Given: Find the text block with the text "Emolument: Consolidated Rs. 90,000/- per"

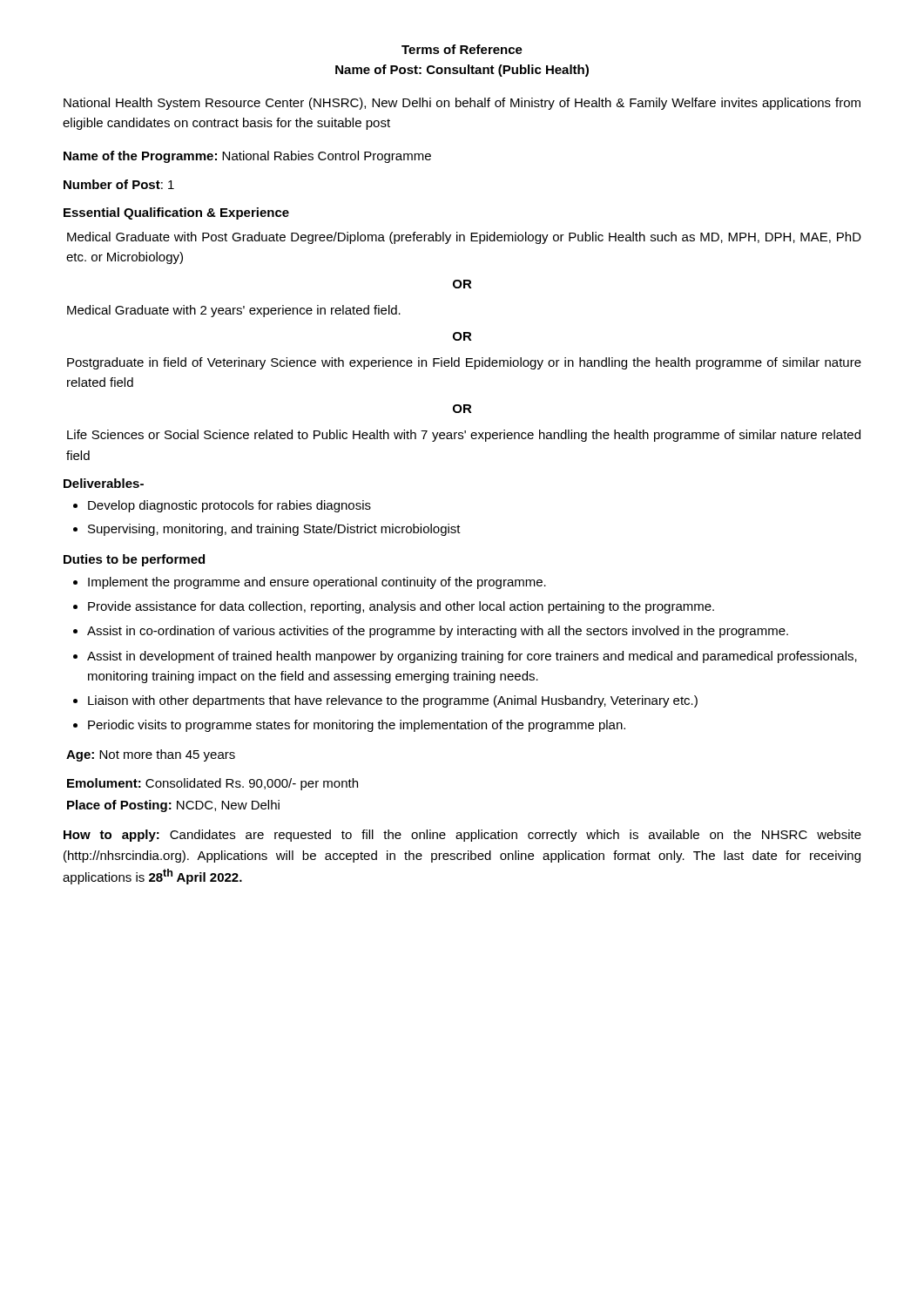Looking at the screenshot, I should click(212, 793).
